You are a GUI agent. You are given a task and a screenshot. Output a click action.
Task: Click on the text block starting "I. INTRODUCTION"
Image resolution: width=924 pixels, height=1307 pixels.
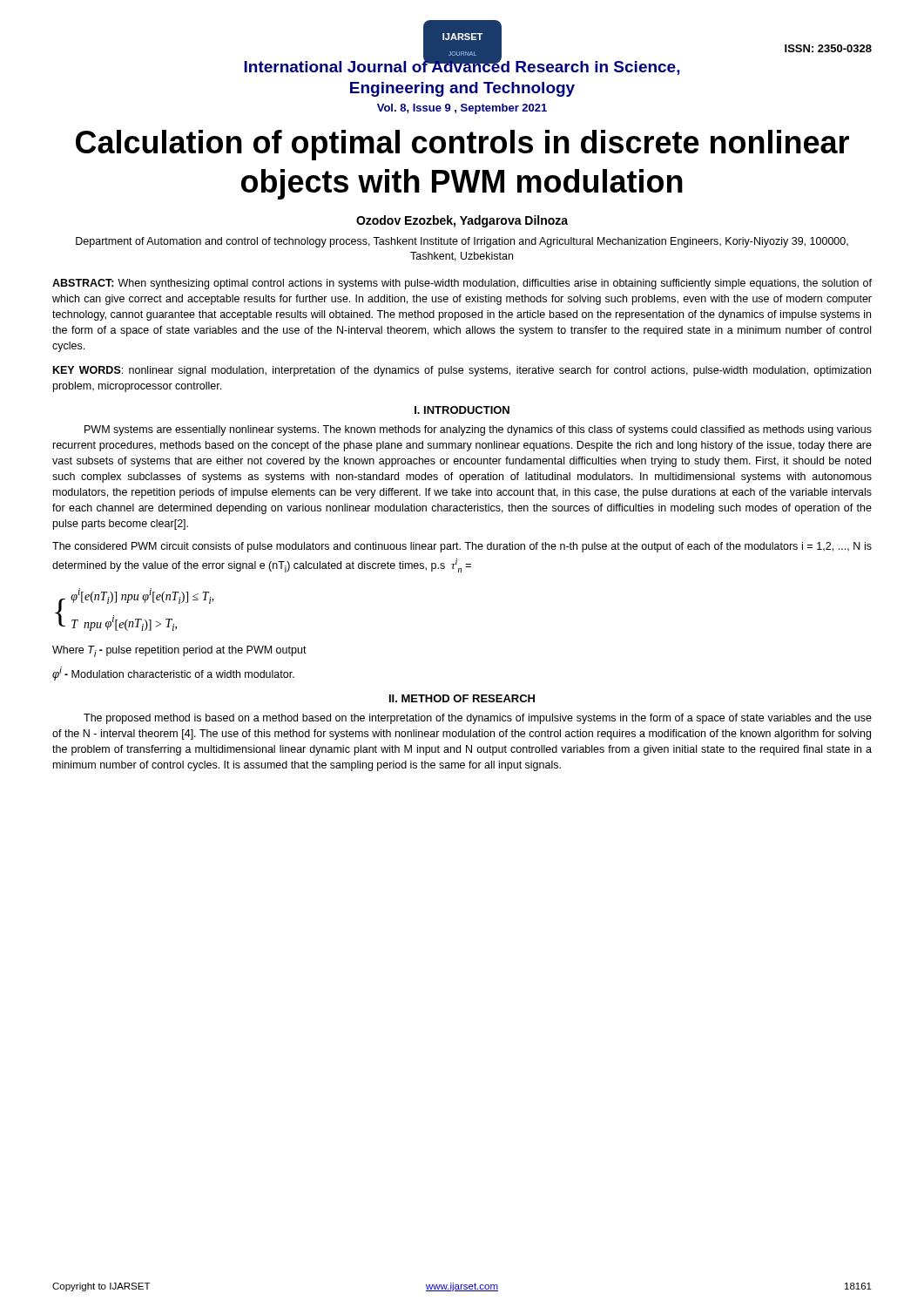(462, 410)
